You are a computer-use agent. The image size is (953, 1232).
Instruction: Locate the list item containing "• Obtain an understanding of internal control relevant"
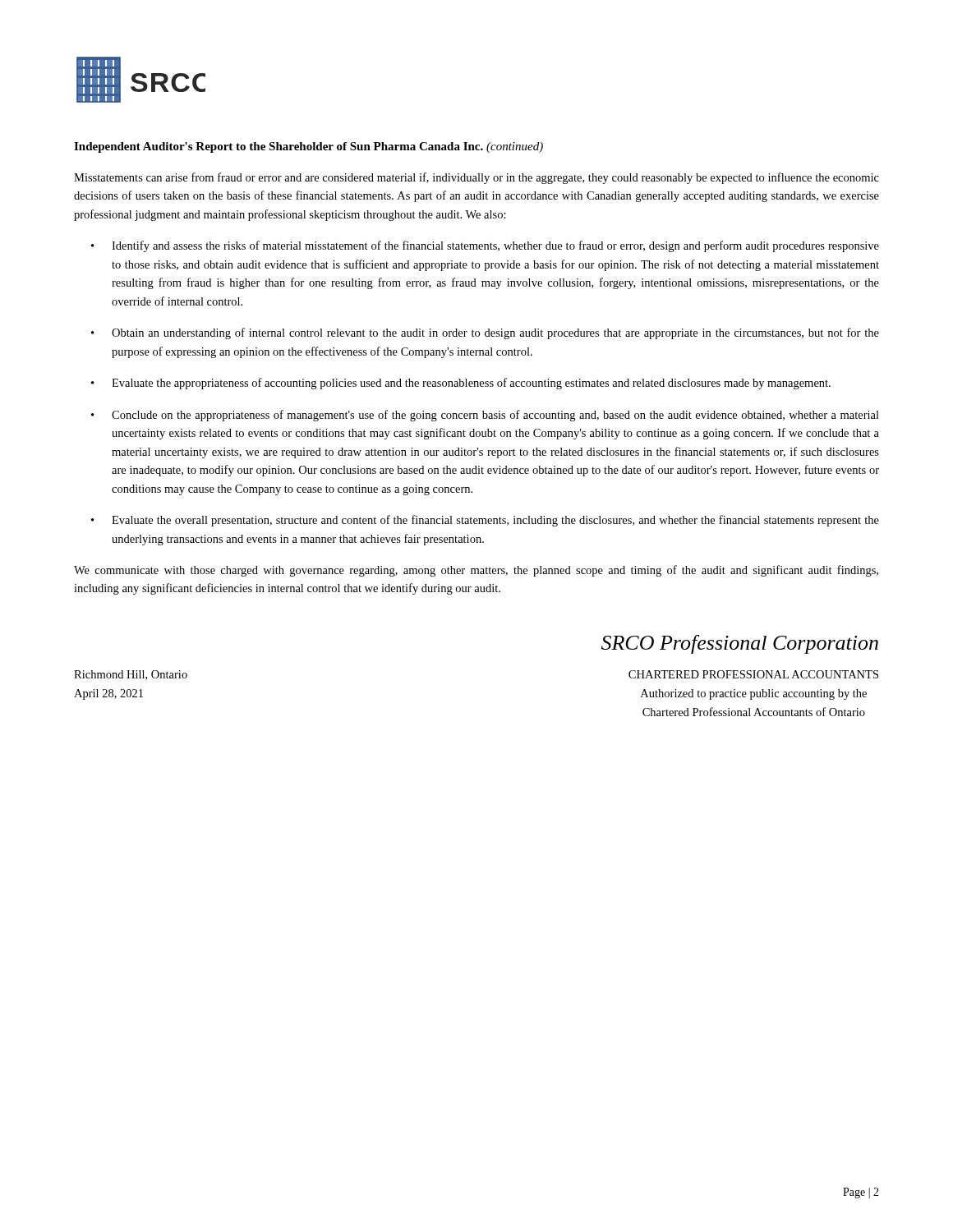tap(485, 342)
